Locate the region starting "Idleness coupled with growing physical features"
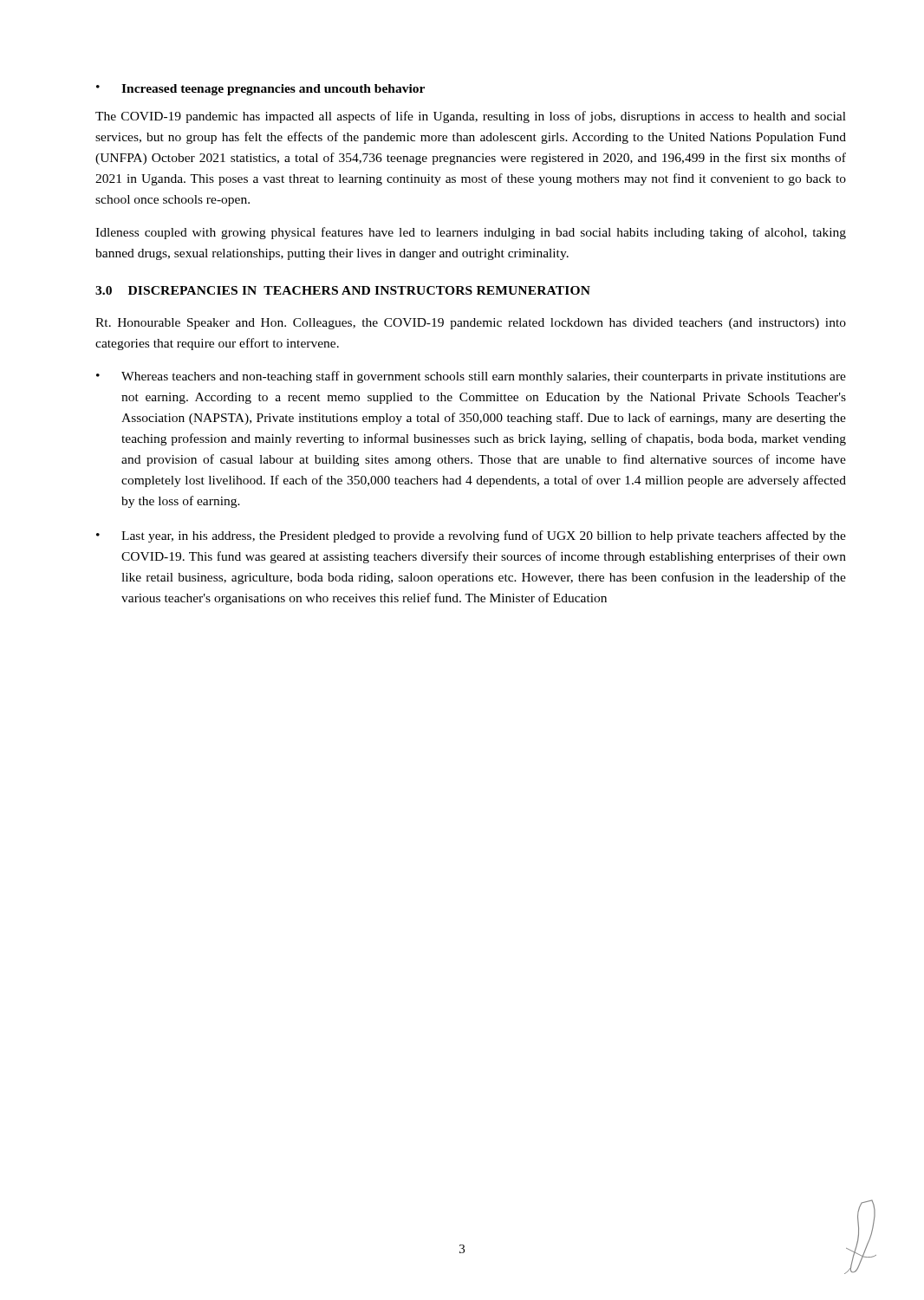The image size is (924, 1300). pos(471,243)
